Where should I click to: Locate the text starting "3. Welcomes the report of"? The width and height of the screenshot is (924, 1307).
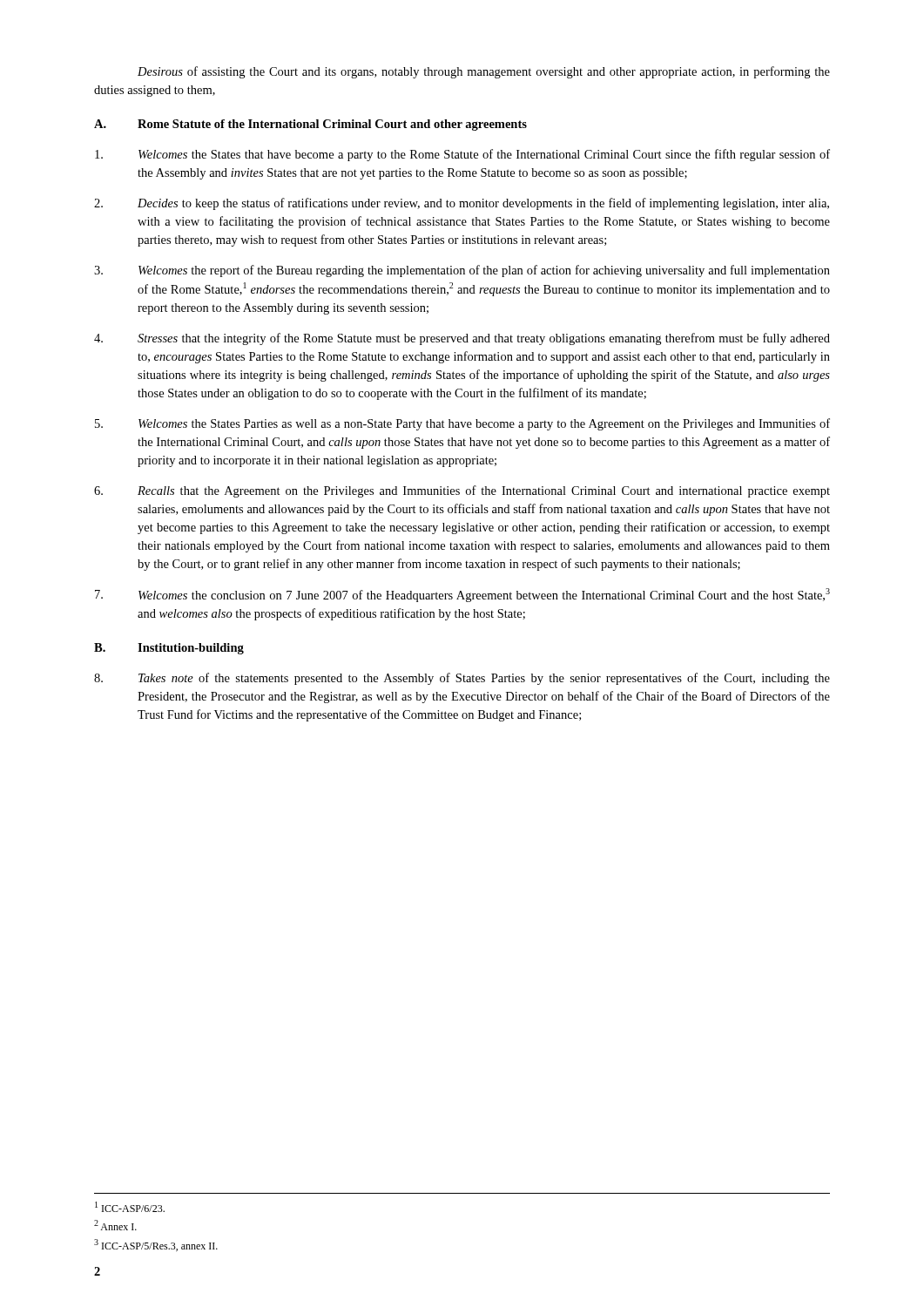point(462,289)
